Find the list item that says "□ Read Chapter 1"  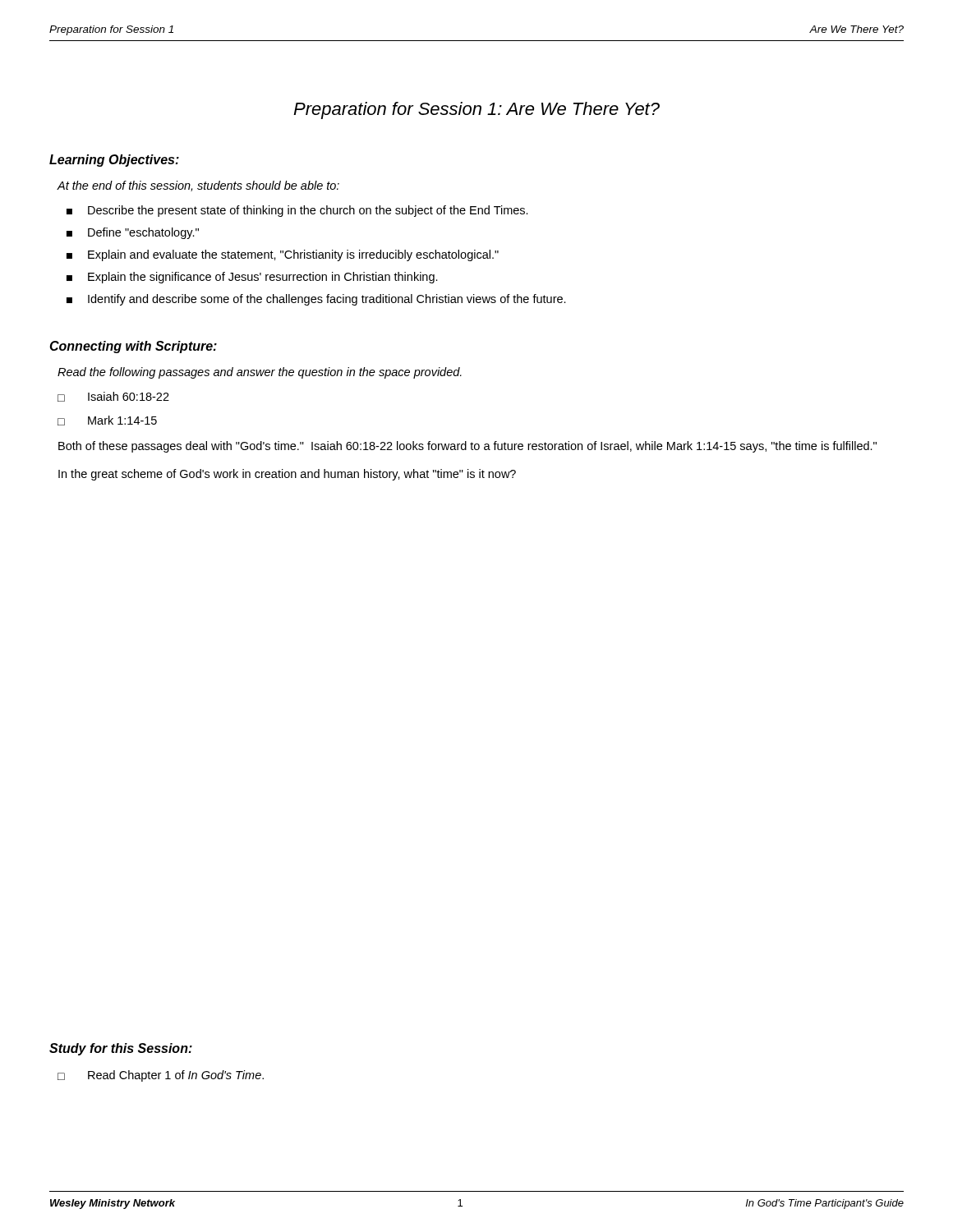[161, 1076]
